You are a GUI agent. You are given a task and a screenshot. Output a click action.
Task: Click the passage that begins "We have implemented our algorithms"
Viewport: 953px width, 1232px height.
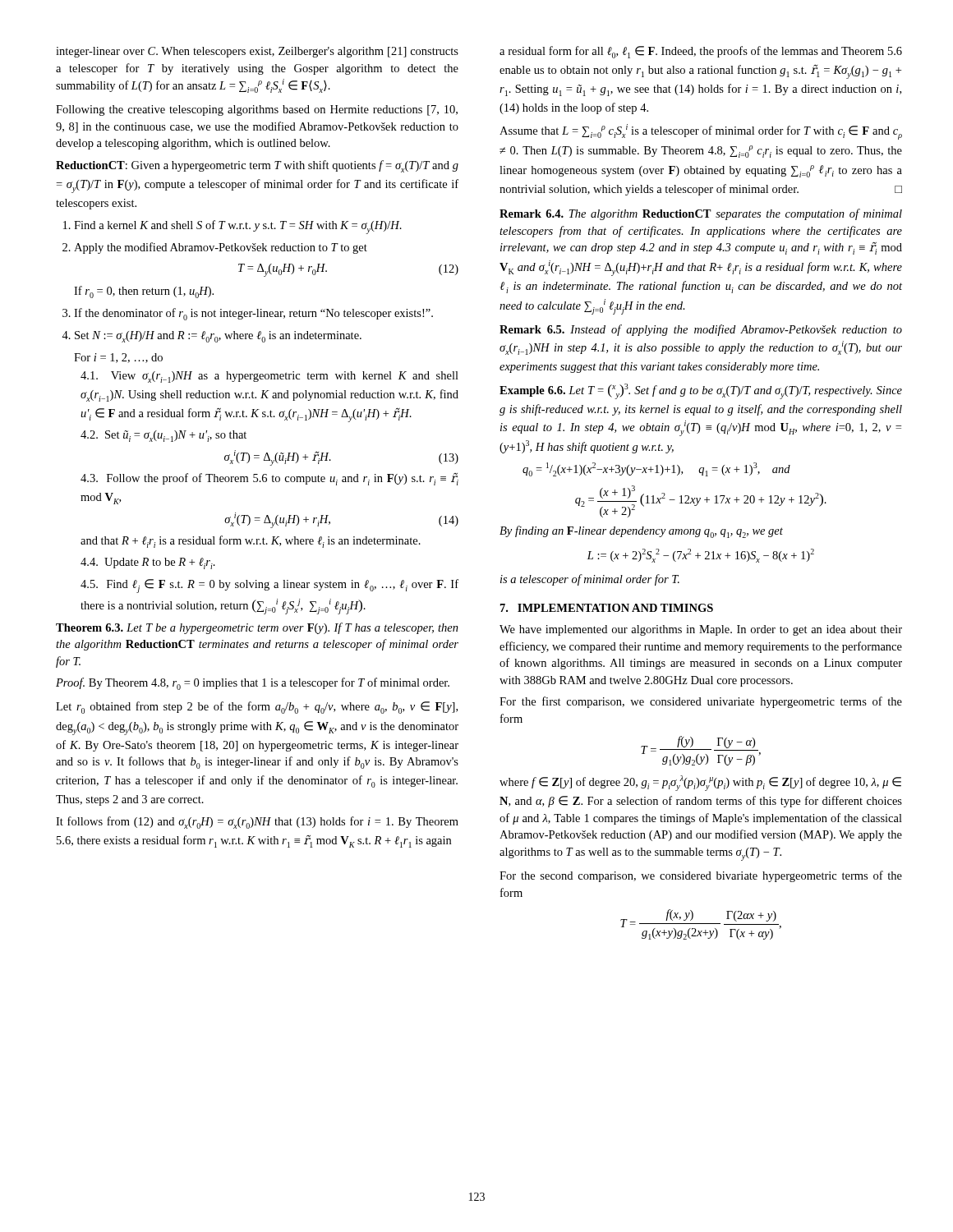pyautogui.click(x=701, y=655)
